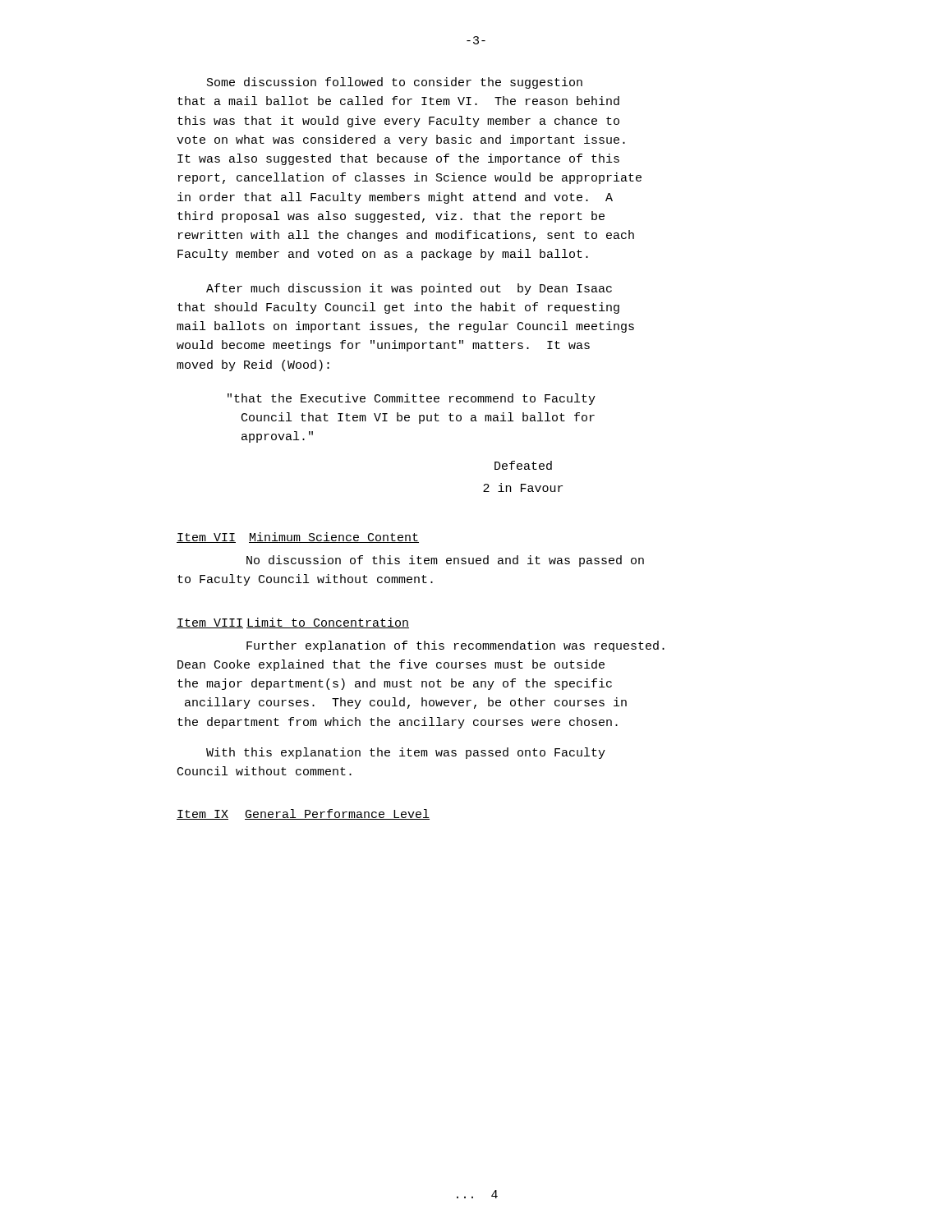952x1232 pixels.
Task: Click on the region starting "Item VIII Limit to Concentration"
Action: pos(293,623)
